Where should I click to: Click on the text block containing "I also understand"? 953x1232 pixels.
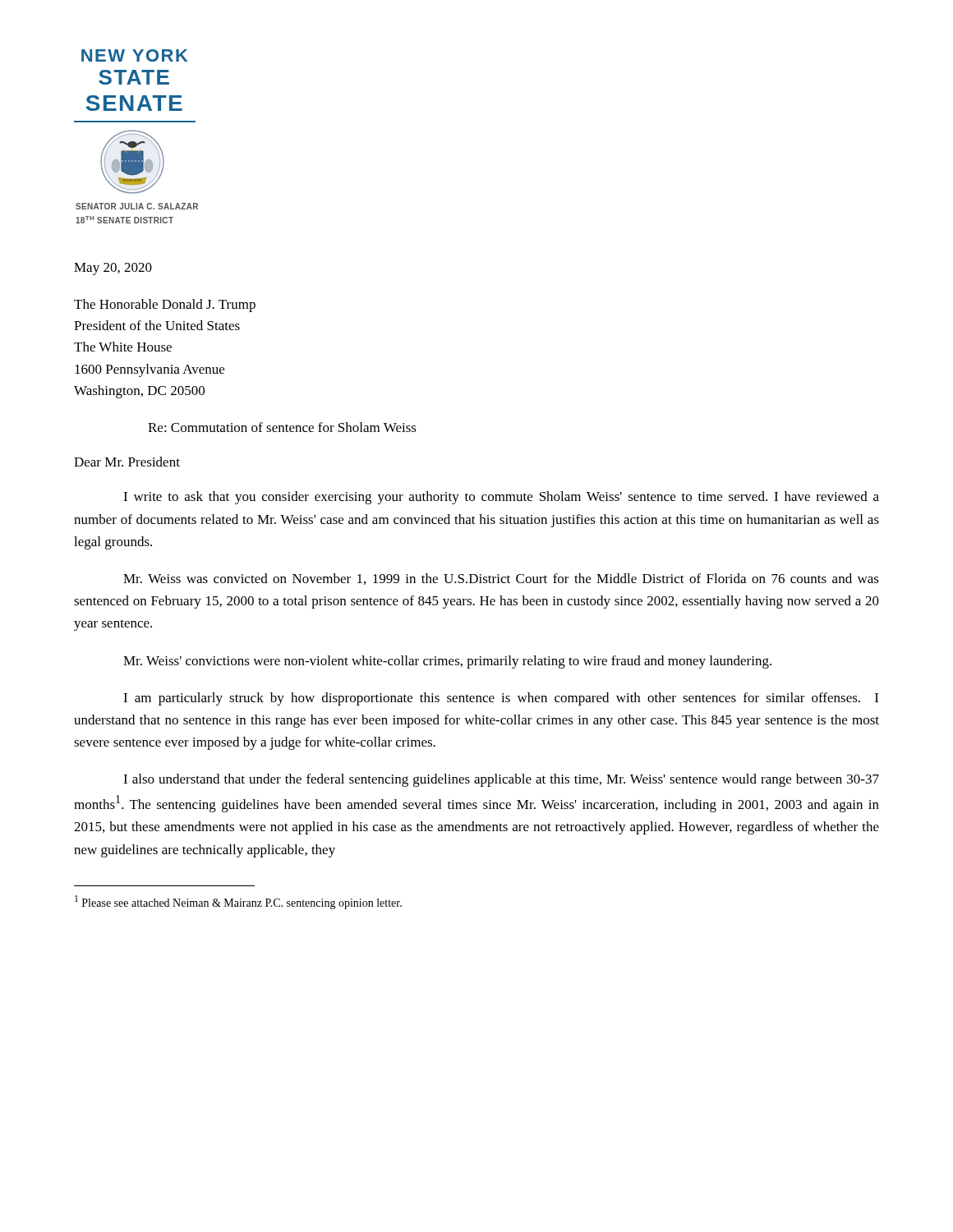(476, 814)
